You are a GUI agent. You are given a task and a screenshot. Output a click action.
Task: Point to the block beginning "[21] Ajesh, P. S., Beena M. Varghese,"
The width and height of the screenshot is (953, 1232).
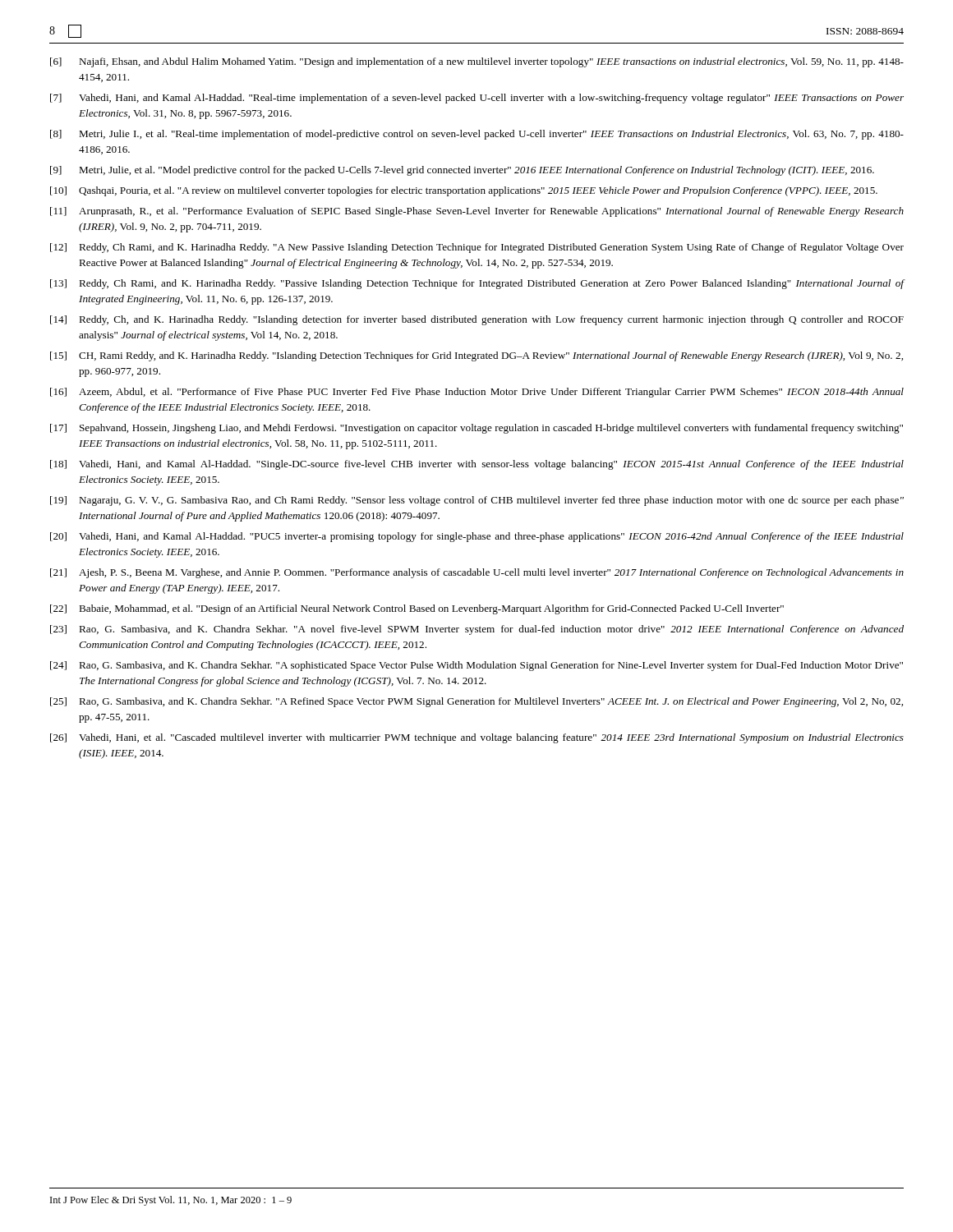[x=476, y=580]
